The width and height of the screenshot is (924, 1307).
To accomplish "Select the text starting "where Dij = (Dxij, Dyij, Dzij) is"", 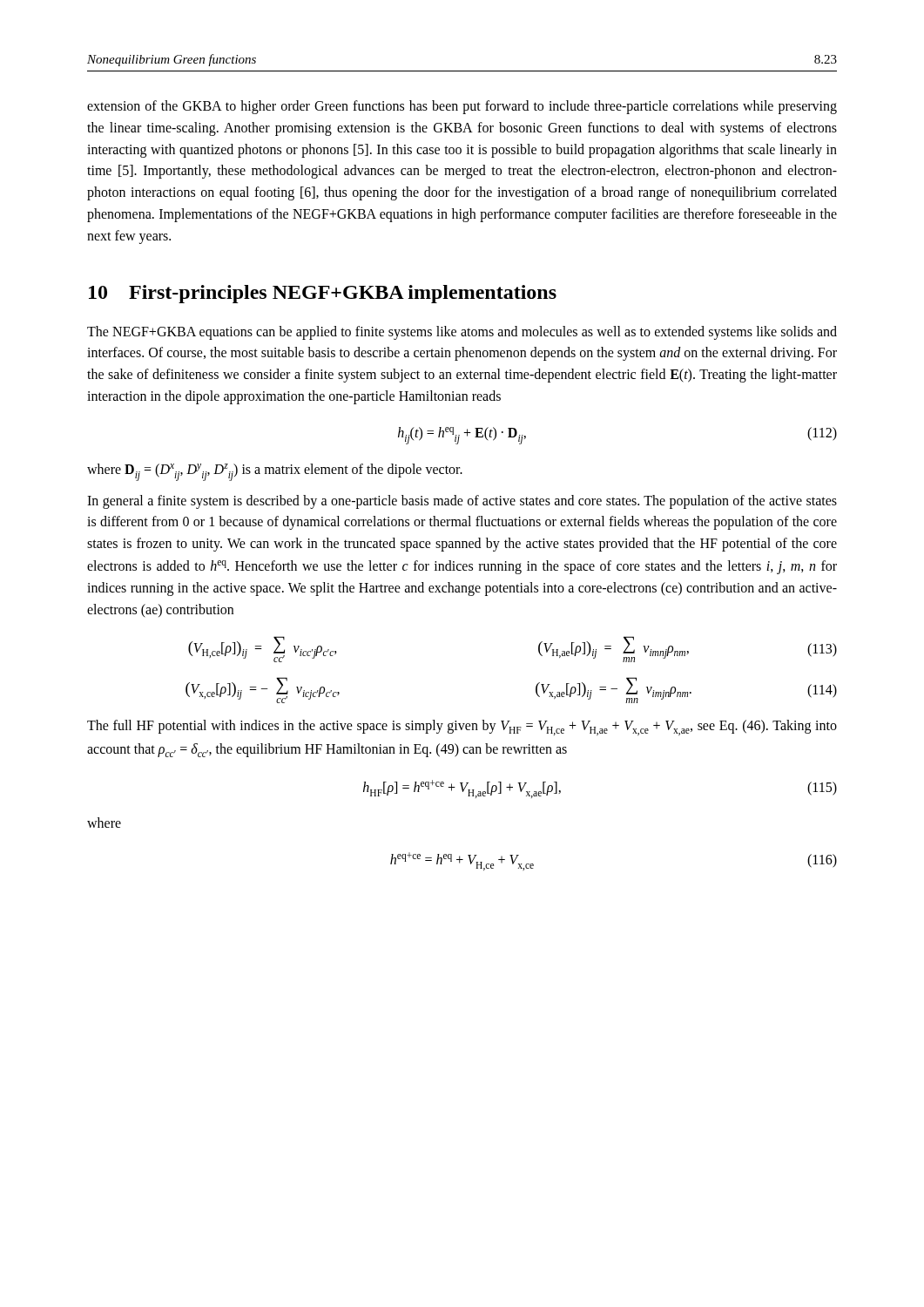I will [275, 470].
